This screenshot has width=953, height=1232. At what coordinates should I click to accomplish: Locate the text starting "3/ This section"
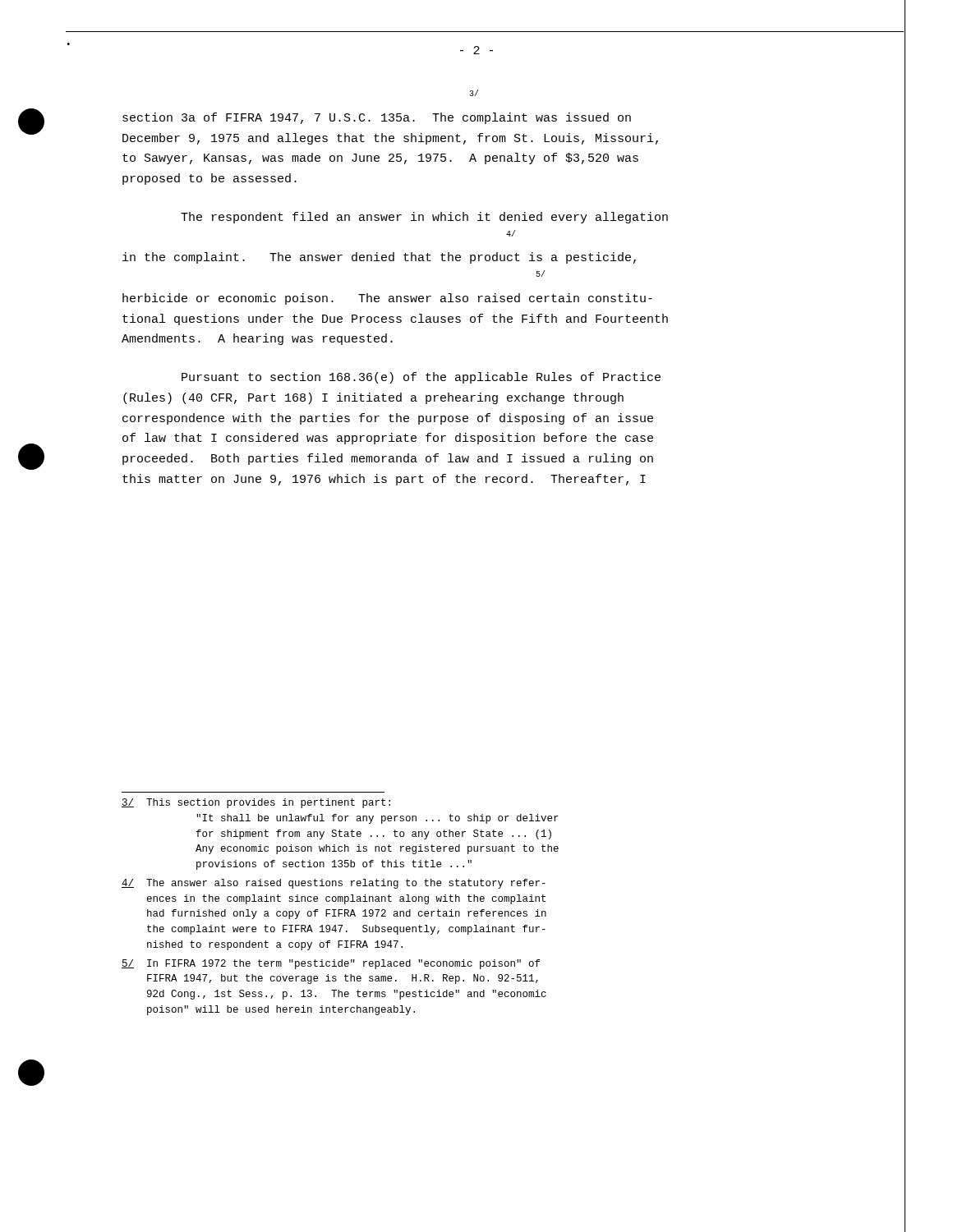340,834
